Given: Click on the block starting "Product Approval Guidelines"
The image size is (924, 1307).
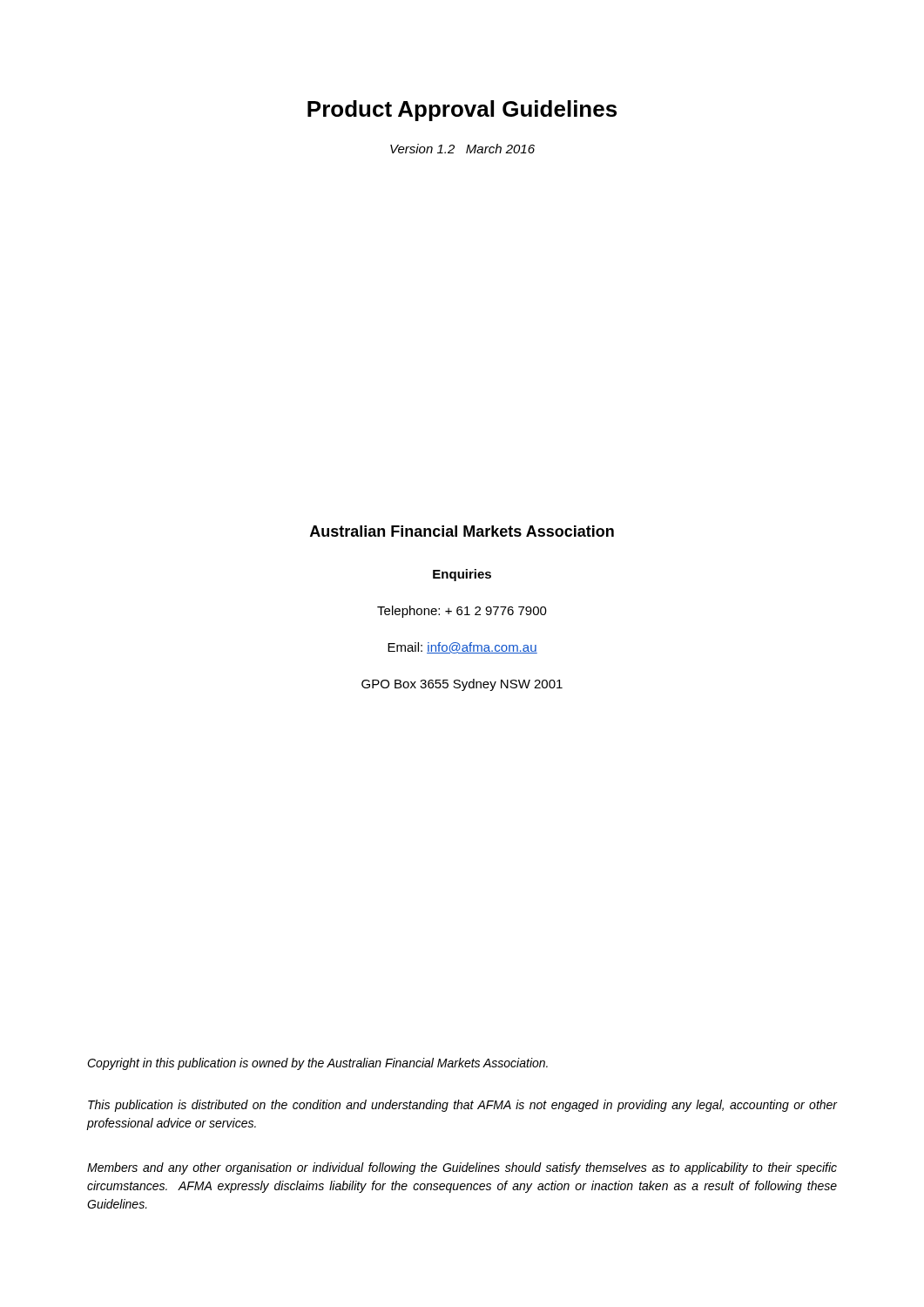Looking at the screenshot, I should (x=462, y=109).
